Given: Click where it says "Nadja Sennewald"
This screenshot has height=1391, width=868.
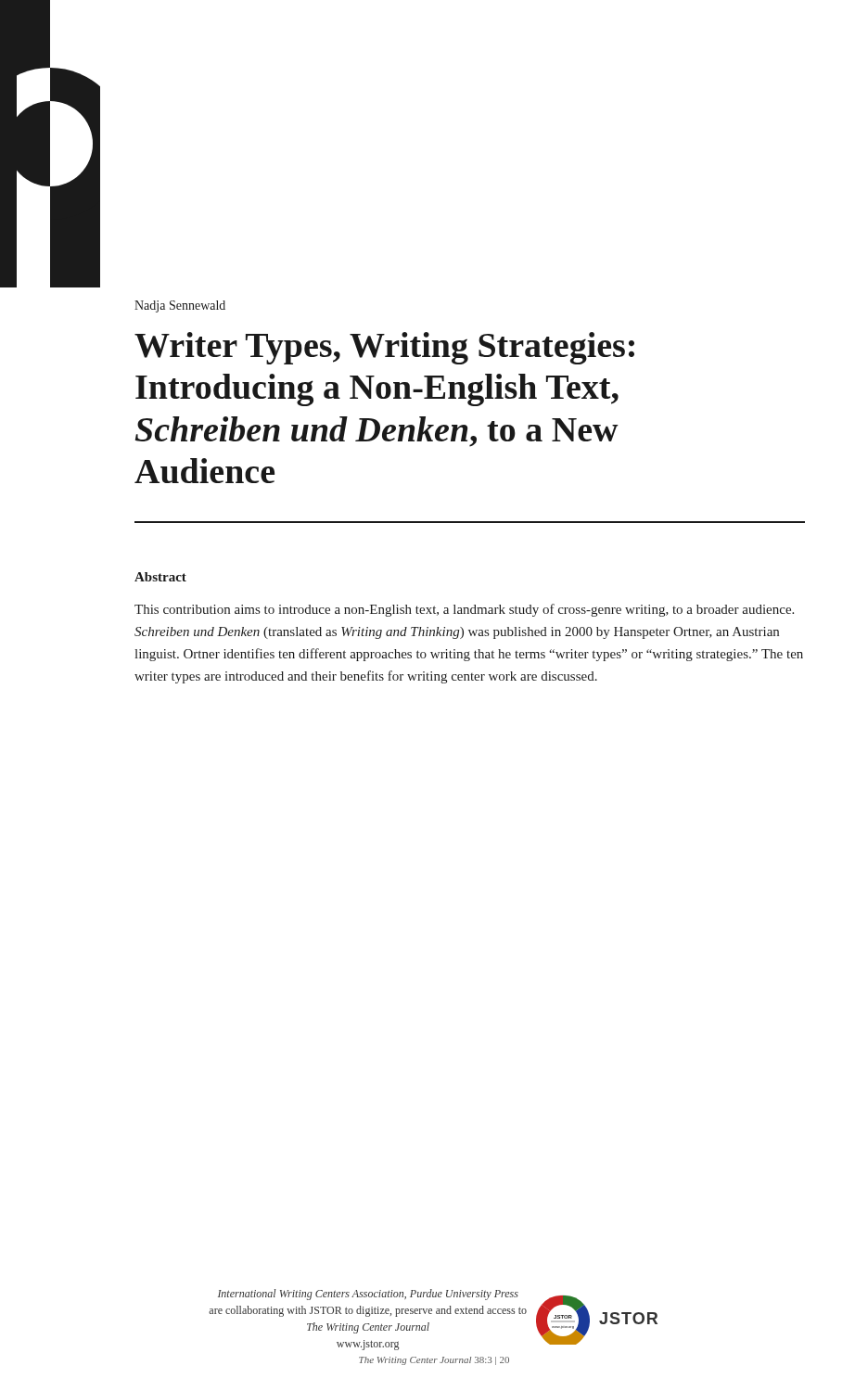Looking at the screenshot, I should pyautogui.click(x=180, y=306).
